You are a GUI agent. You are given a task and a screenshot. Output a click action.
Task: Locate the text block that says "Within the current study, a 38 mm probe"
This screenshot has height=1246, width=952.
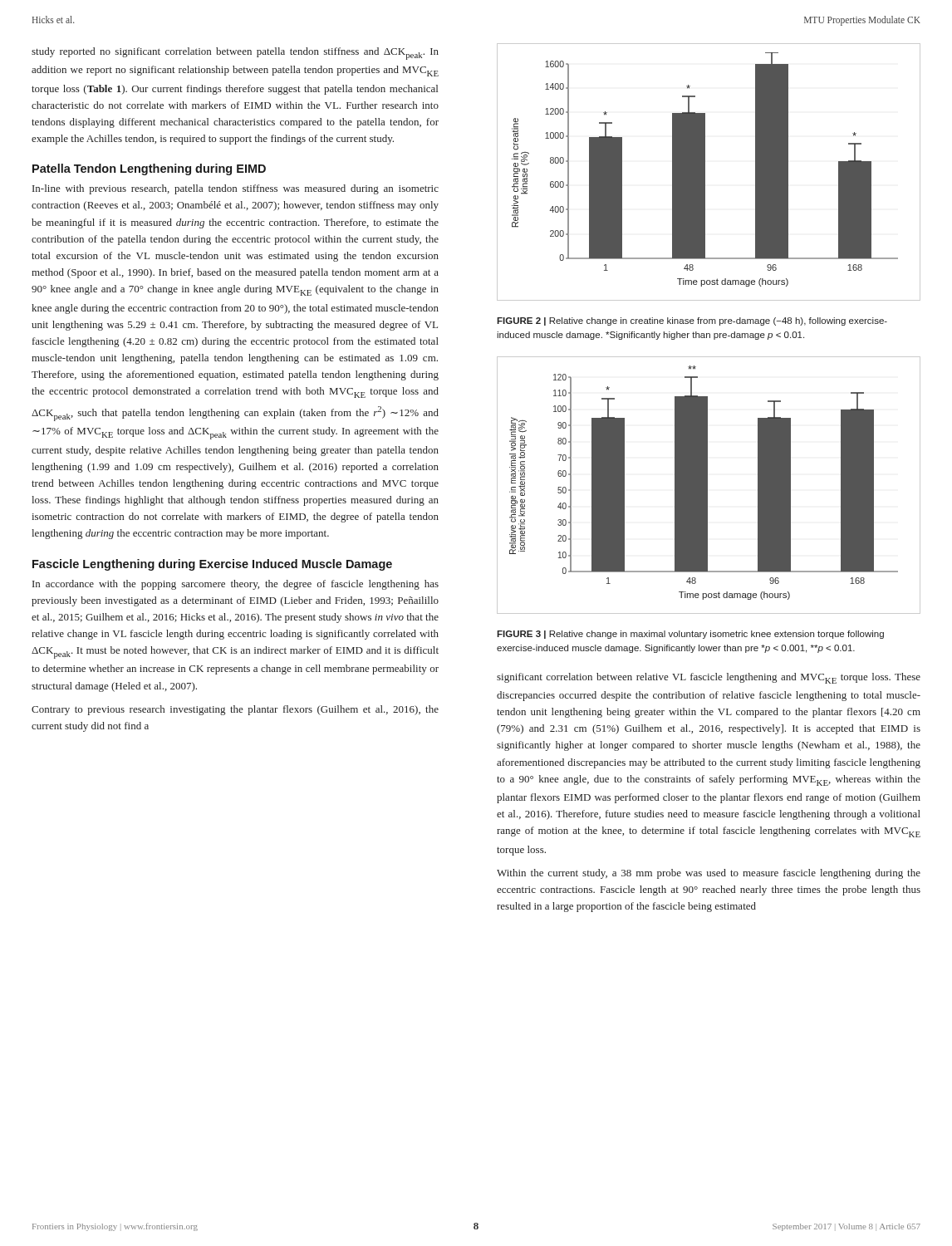(x=709, y=889)
